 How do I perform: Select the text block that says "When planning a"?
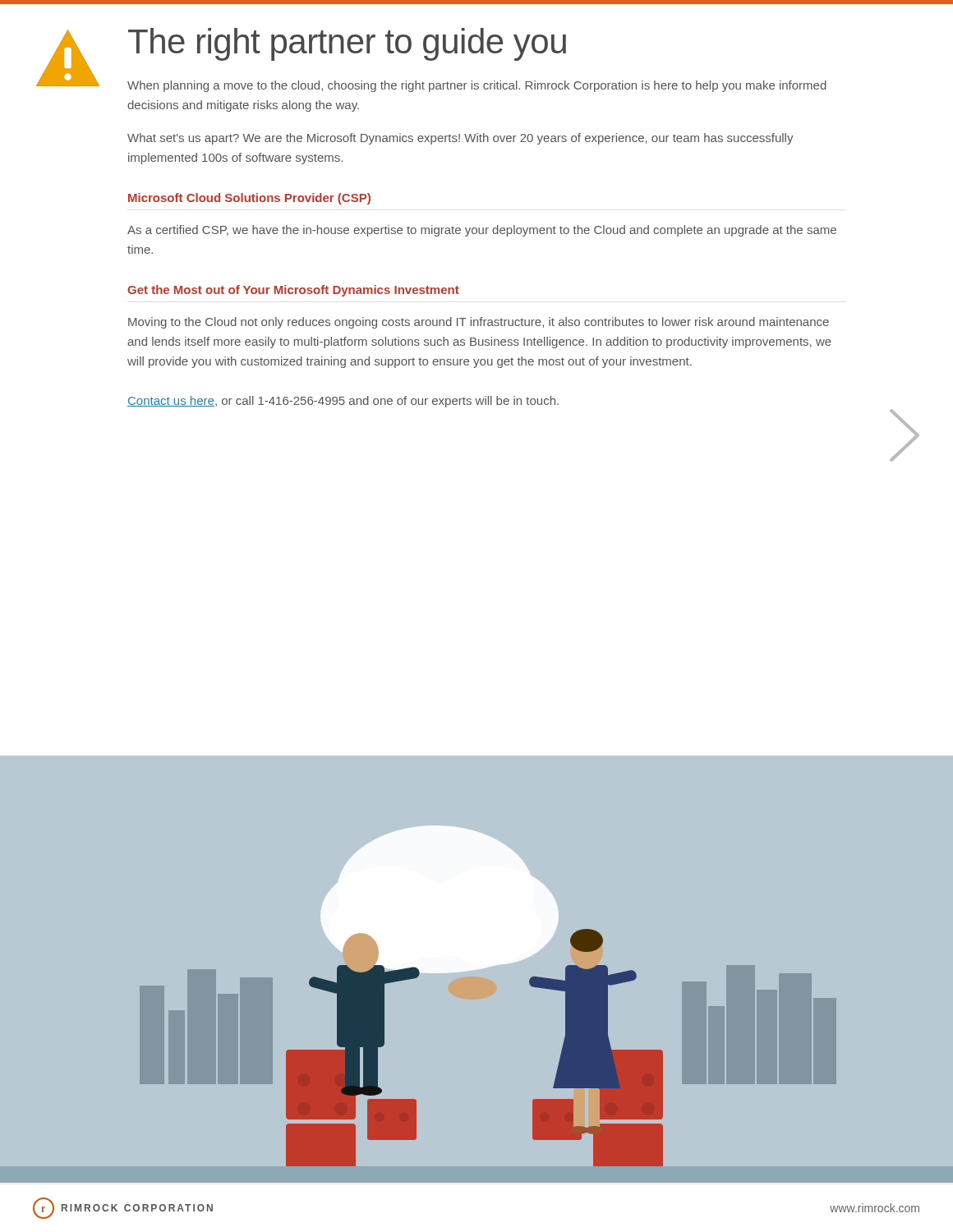tap(487, 95)
